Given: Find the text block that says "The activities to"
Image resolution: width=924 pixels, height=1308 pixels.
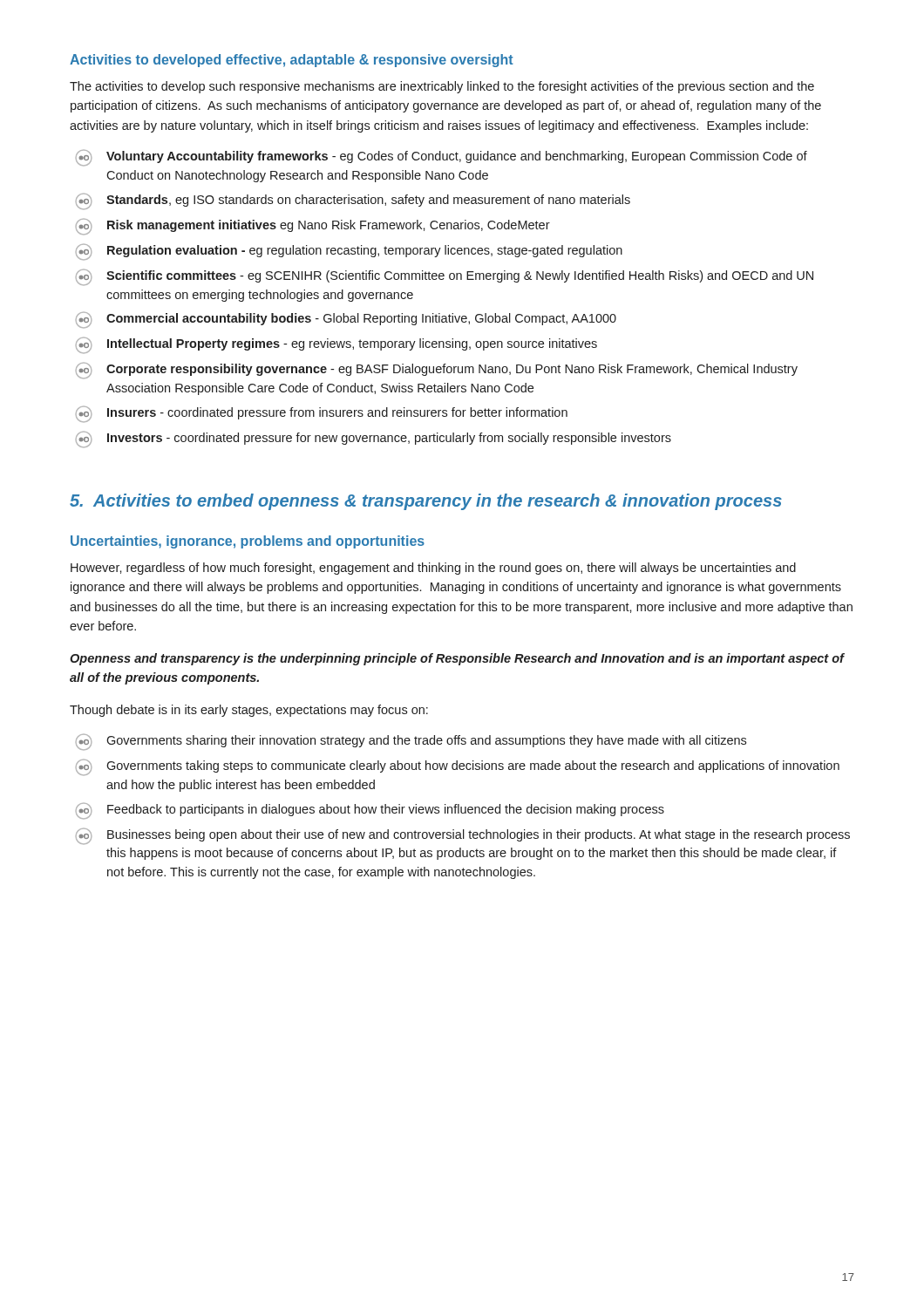Looking at the screenshot, I should pos(446,106).
